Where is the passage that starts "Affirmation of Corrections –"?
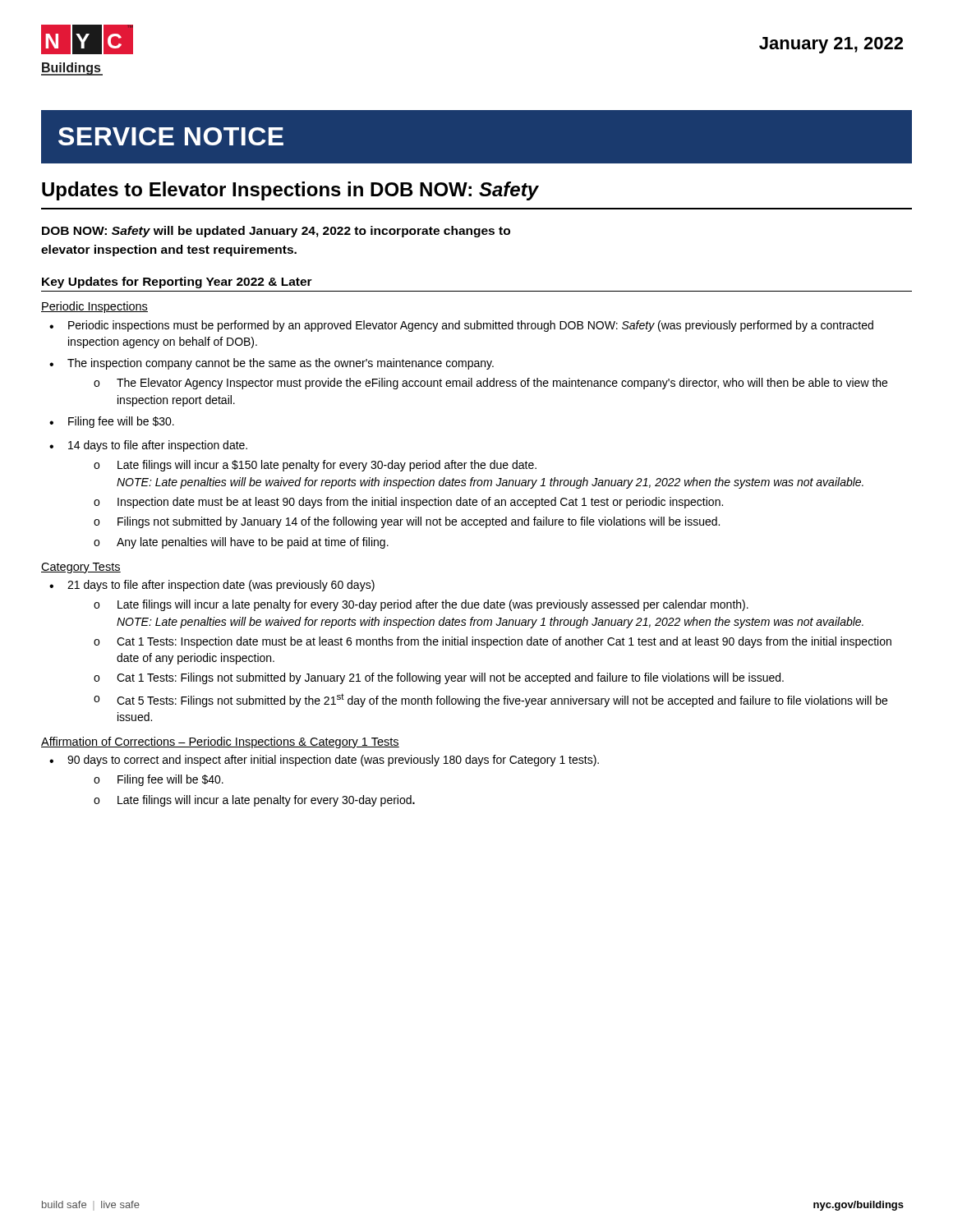Viewport: 953px width, 1232px height. 220,742
